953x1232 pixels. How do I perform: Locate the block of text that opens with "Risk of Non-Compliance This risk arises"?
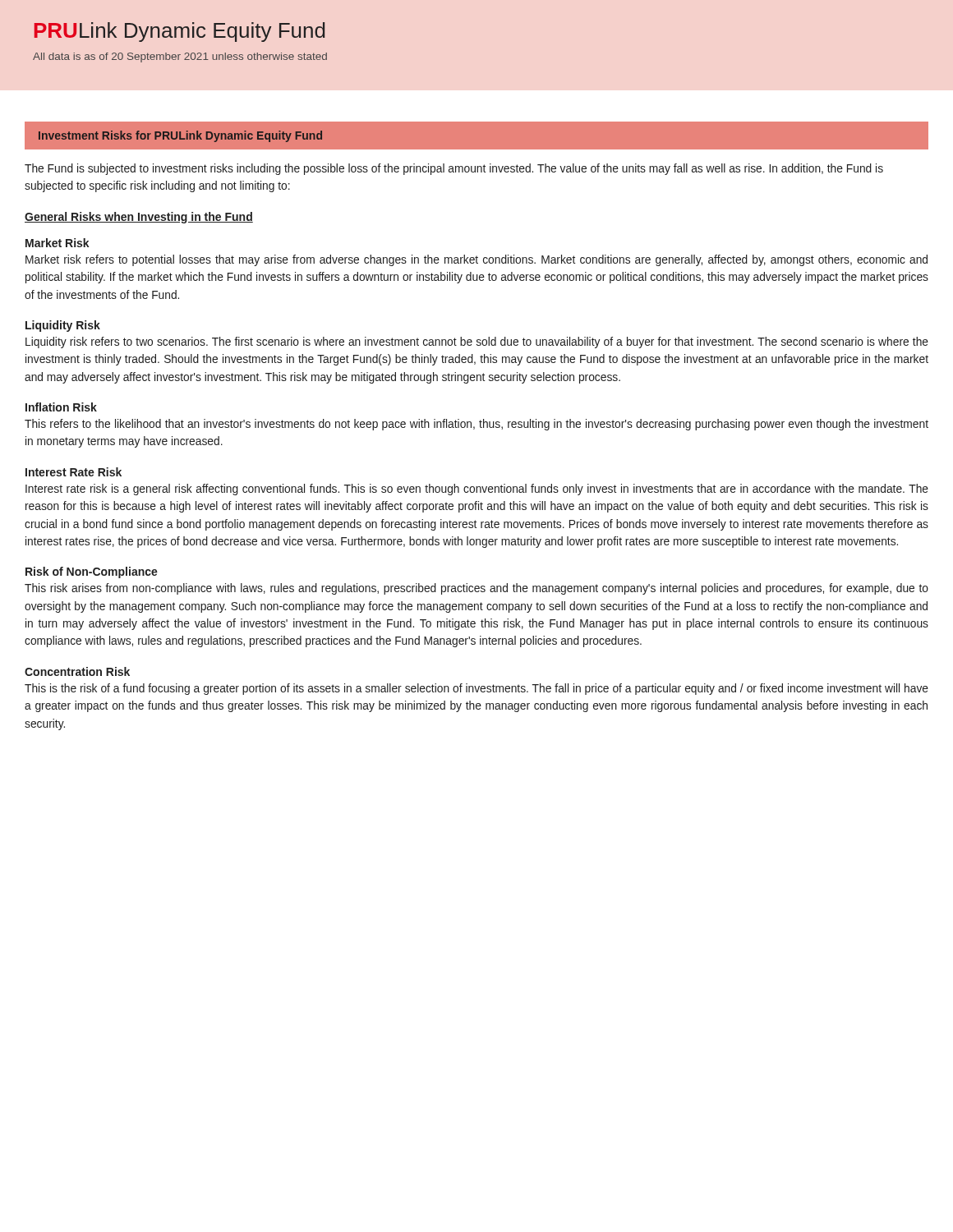pos(476,608)
